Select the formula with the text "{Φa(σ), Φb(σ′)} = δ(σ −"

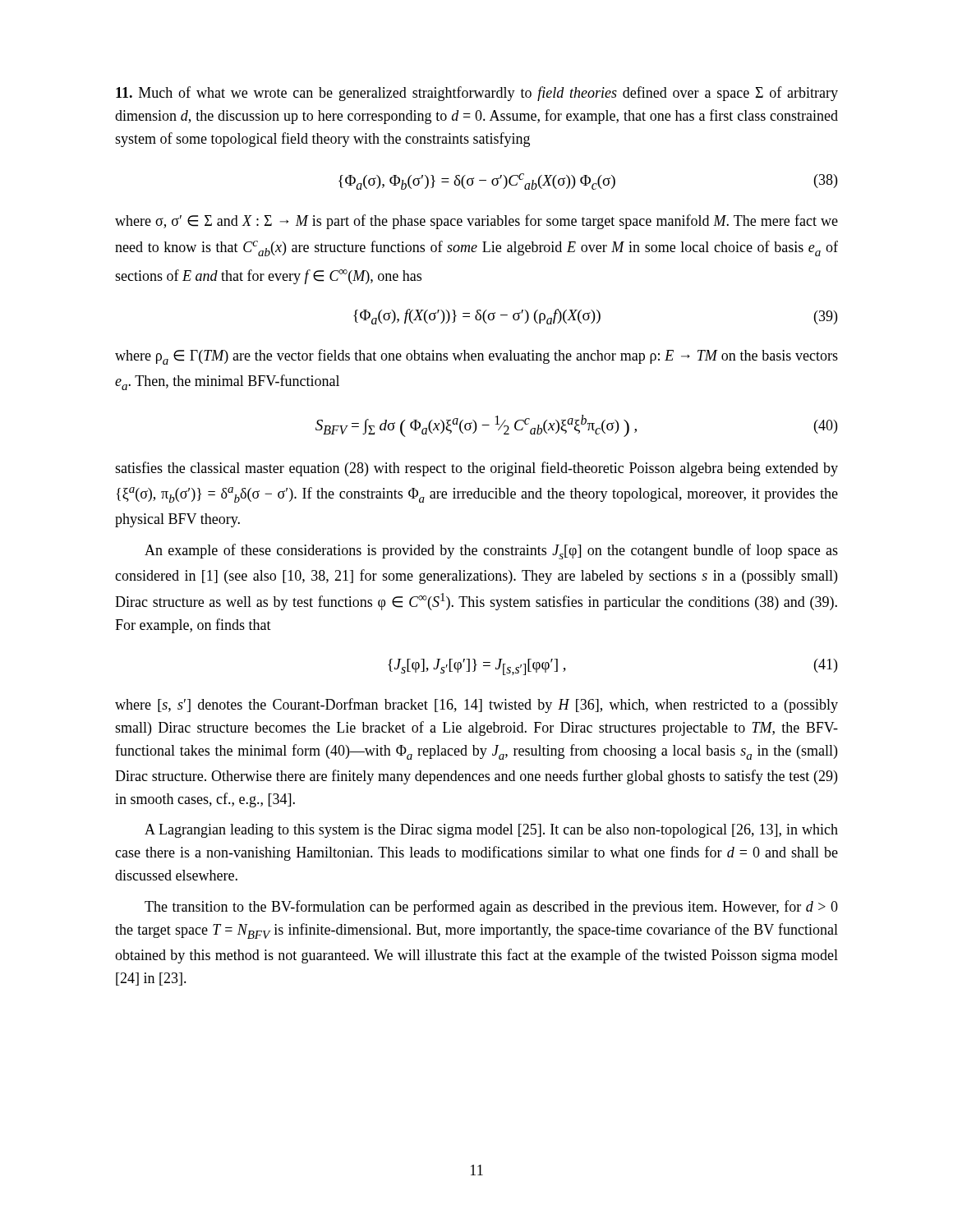(588, 181)
